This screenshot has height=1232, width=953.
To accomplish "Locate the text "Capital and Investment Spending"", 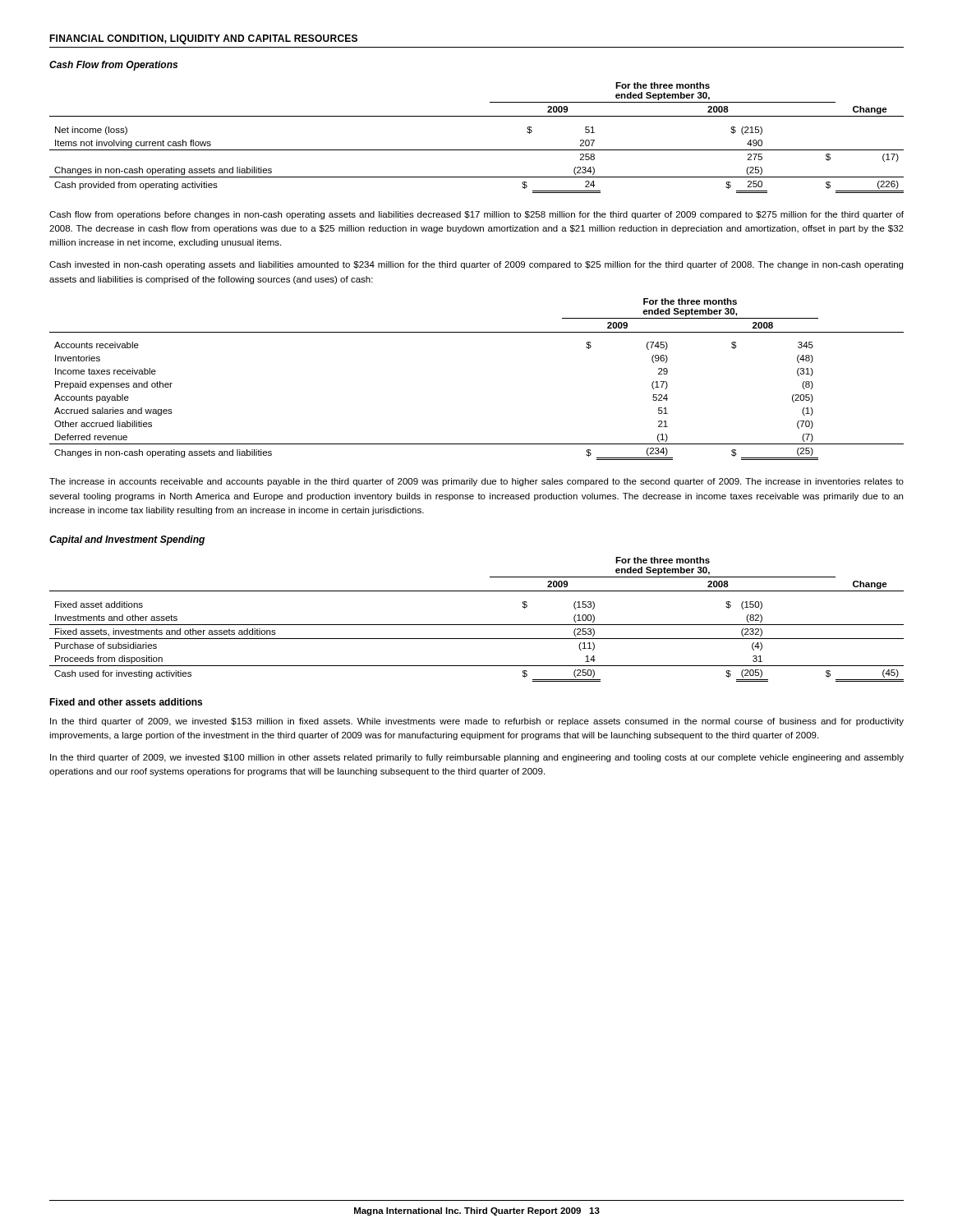I will (x=127, y=540).
